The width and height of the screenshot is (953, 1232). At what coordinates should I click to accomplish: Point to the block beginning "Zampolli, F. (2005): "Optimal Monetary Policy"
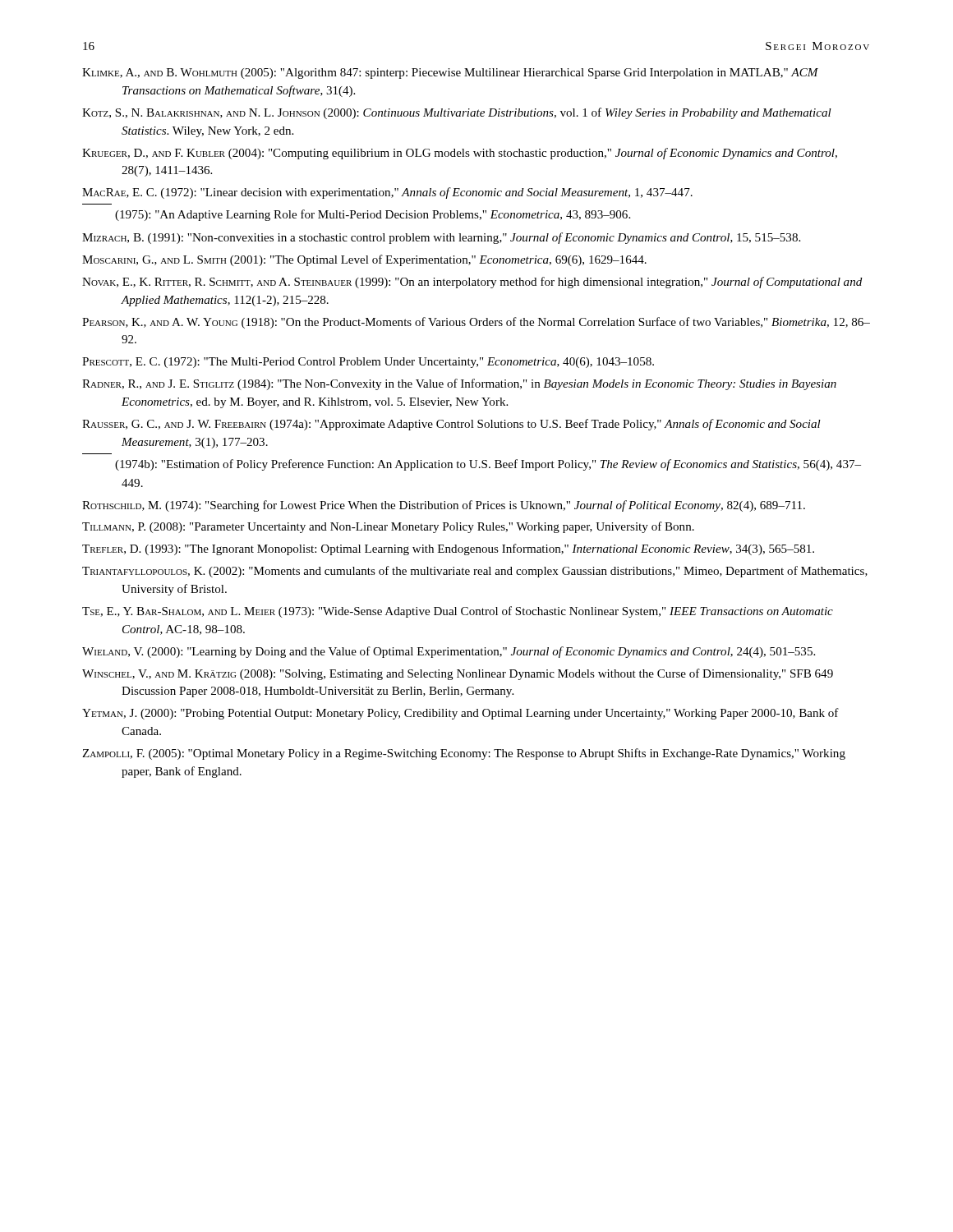464,762
